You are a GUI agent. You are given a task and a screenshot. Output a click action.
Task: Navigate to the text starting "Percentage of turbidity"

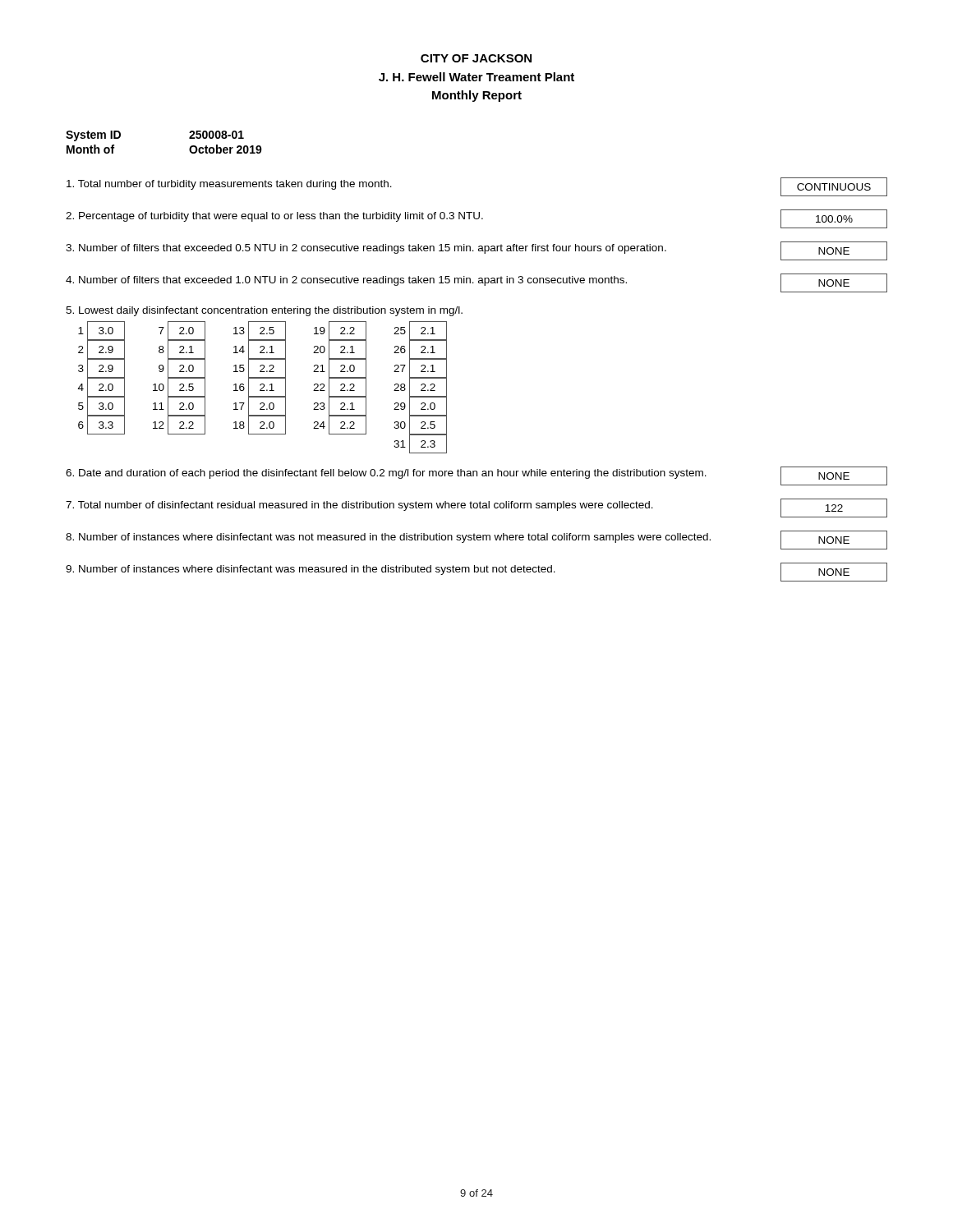coord(275,215)
